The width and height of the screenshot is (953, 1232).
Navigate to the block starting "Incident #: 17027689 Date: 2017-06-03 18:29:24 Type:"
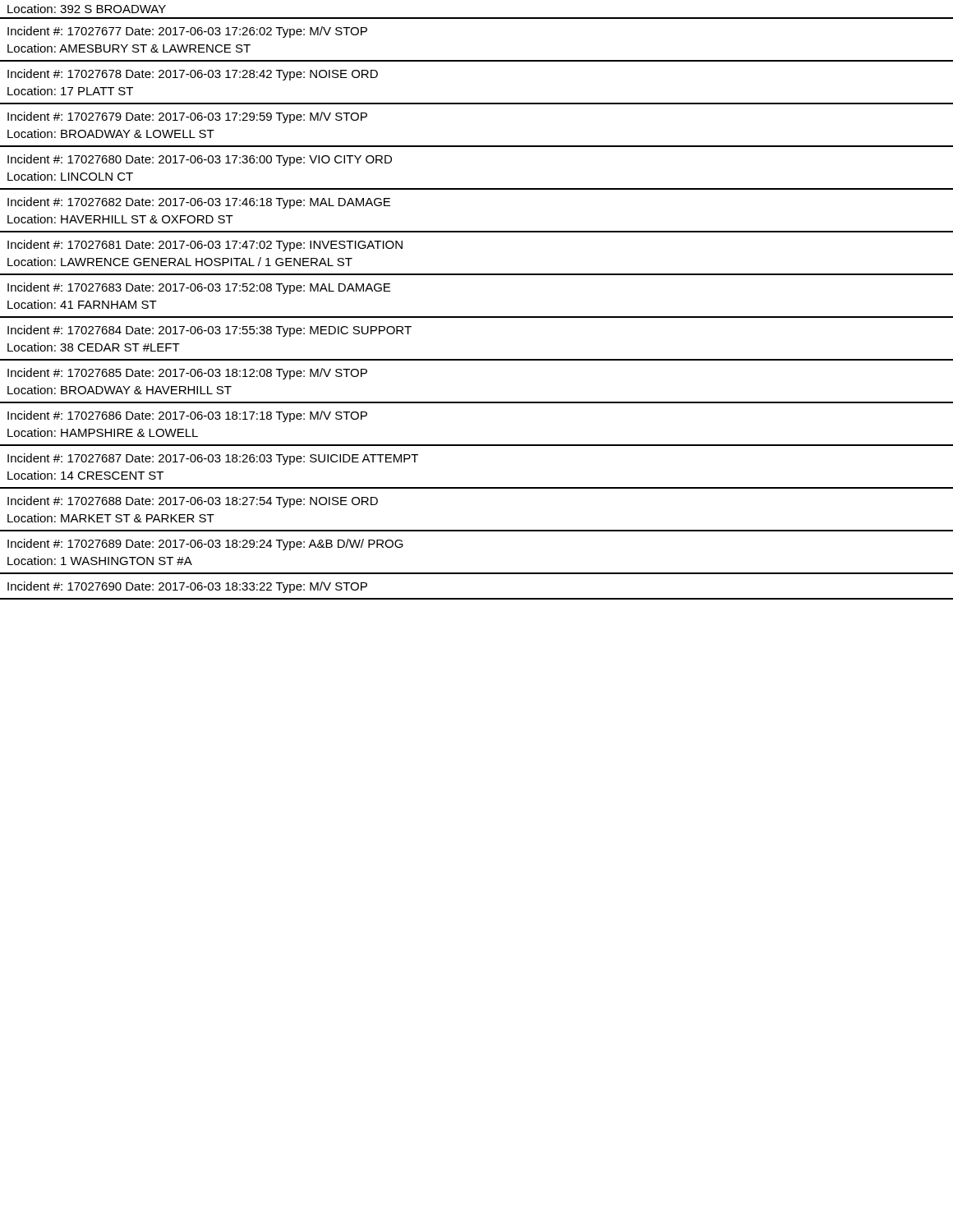point(205,552)
